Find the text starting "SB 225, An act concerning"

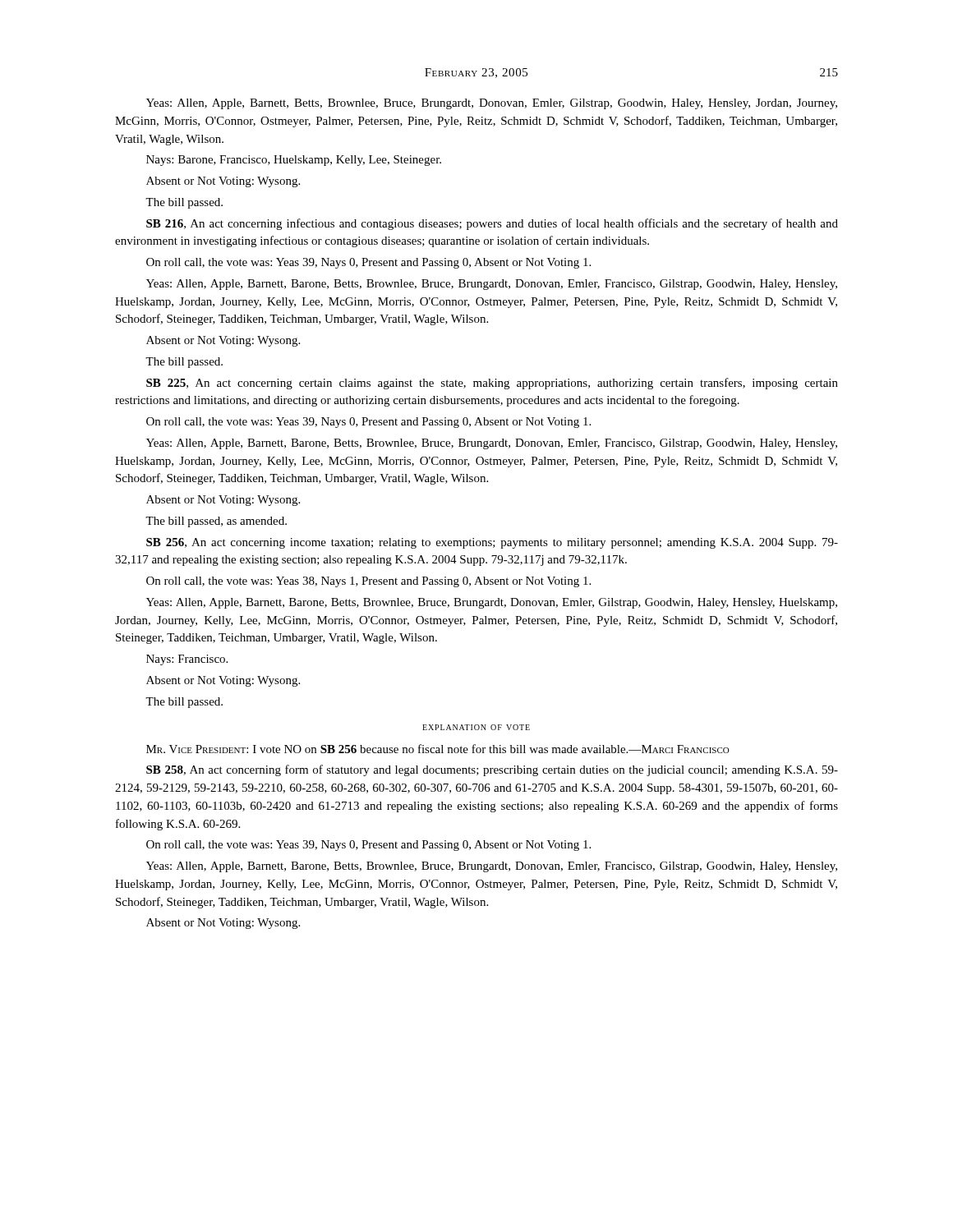tap(476, 392)
